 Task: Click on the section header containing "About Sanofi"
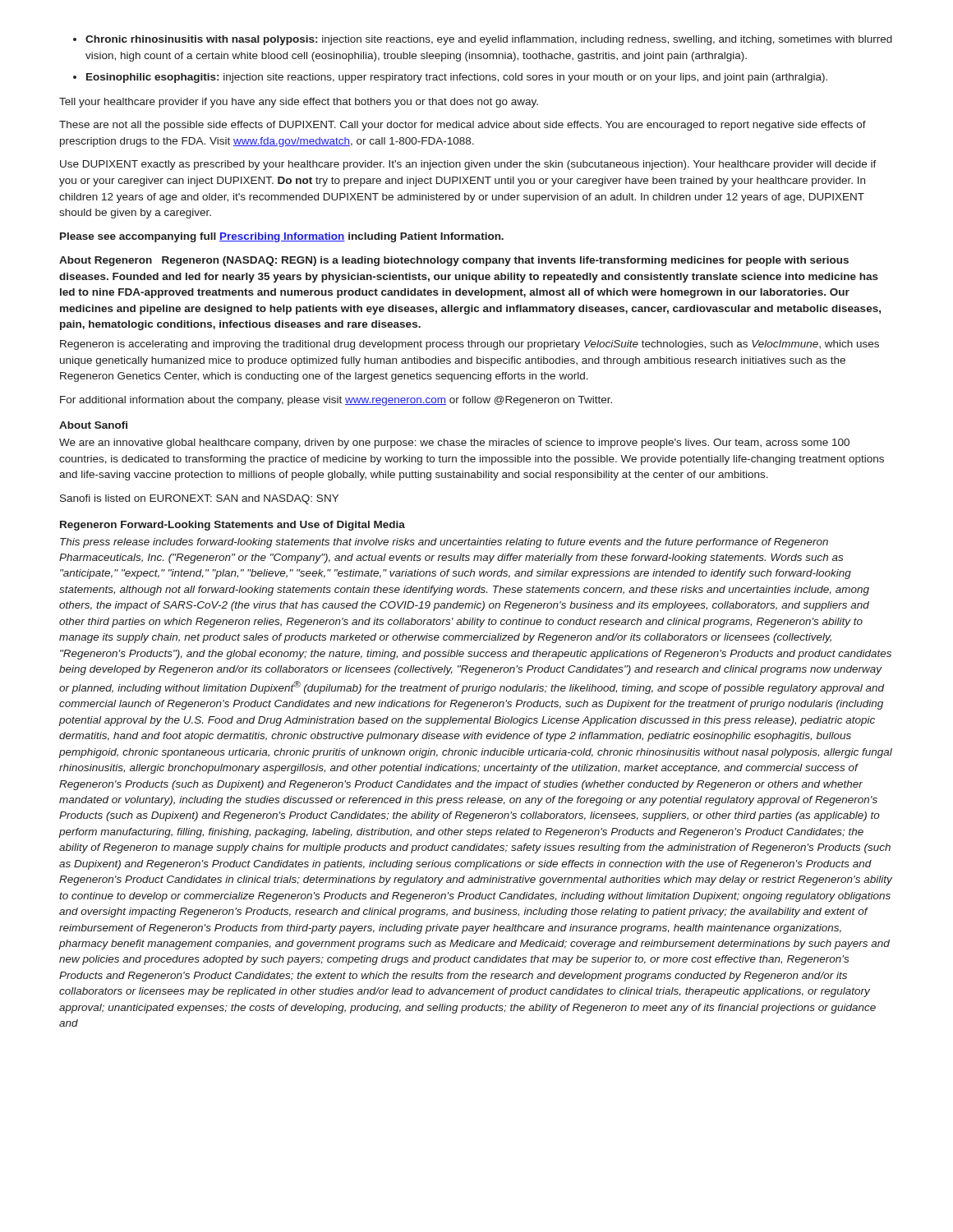[94, 425]
